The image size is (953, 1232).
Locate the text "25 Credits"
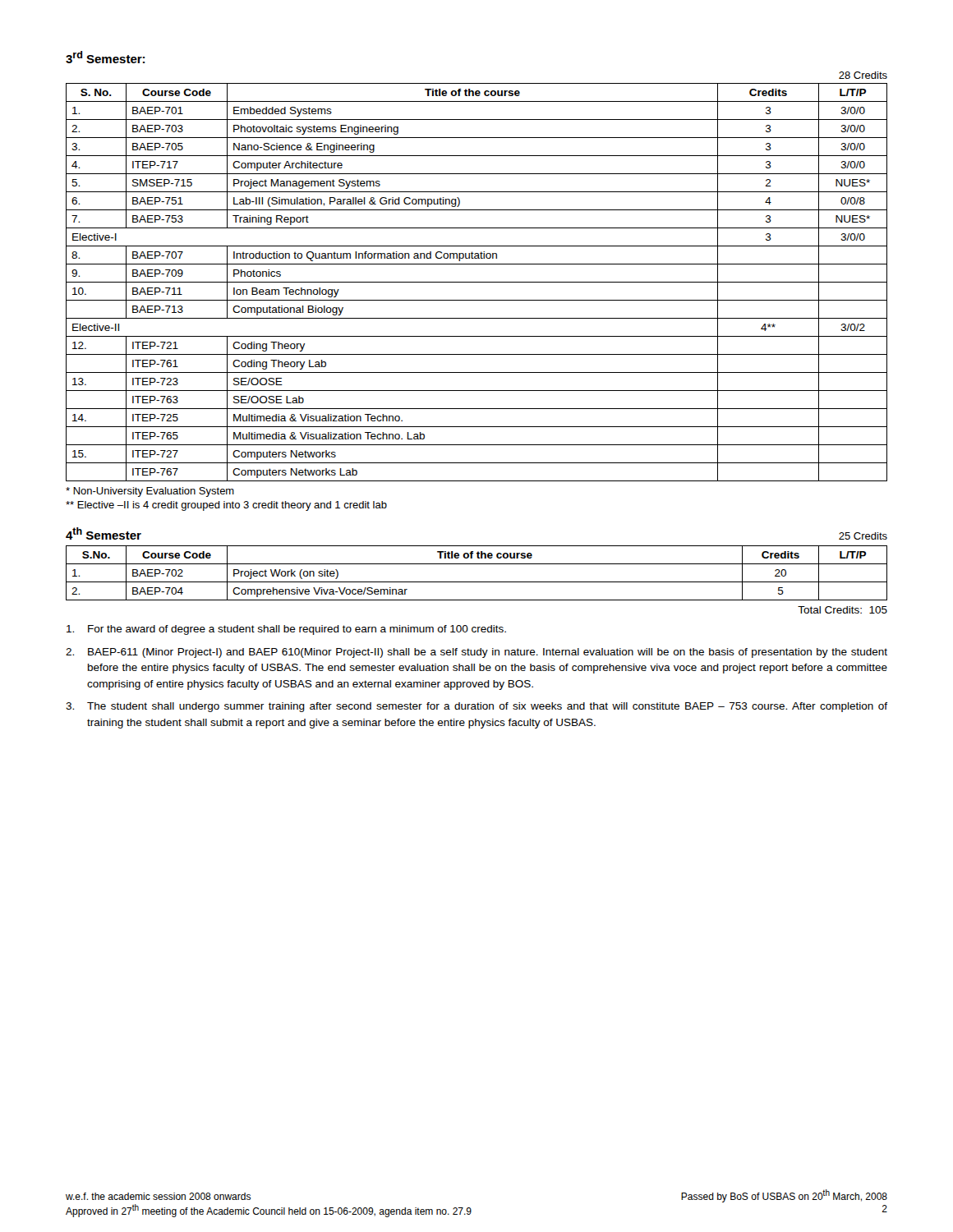point(863,536)
